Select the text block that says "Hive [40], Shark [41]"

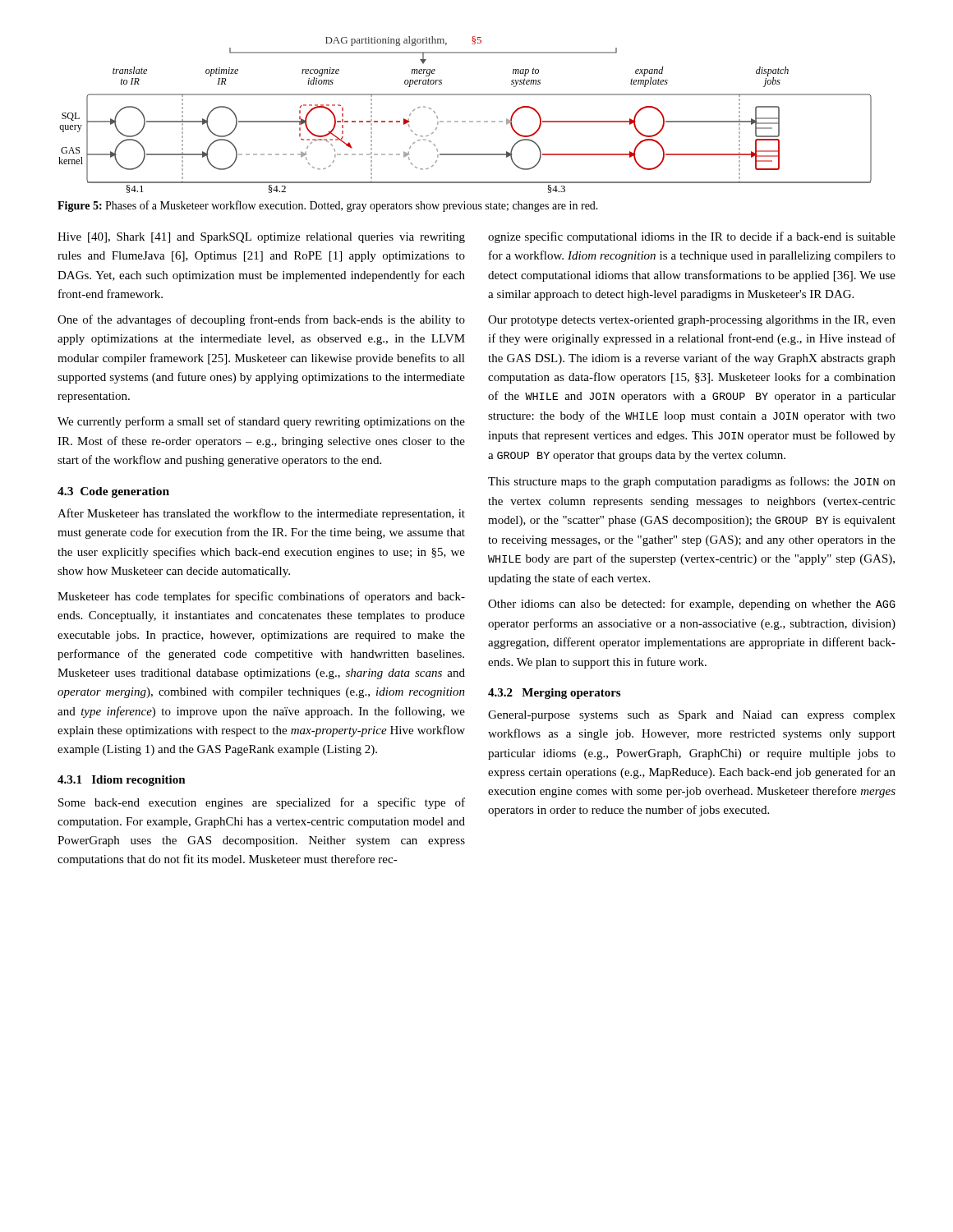[261, 265]
